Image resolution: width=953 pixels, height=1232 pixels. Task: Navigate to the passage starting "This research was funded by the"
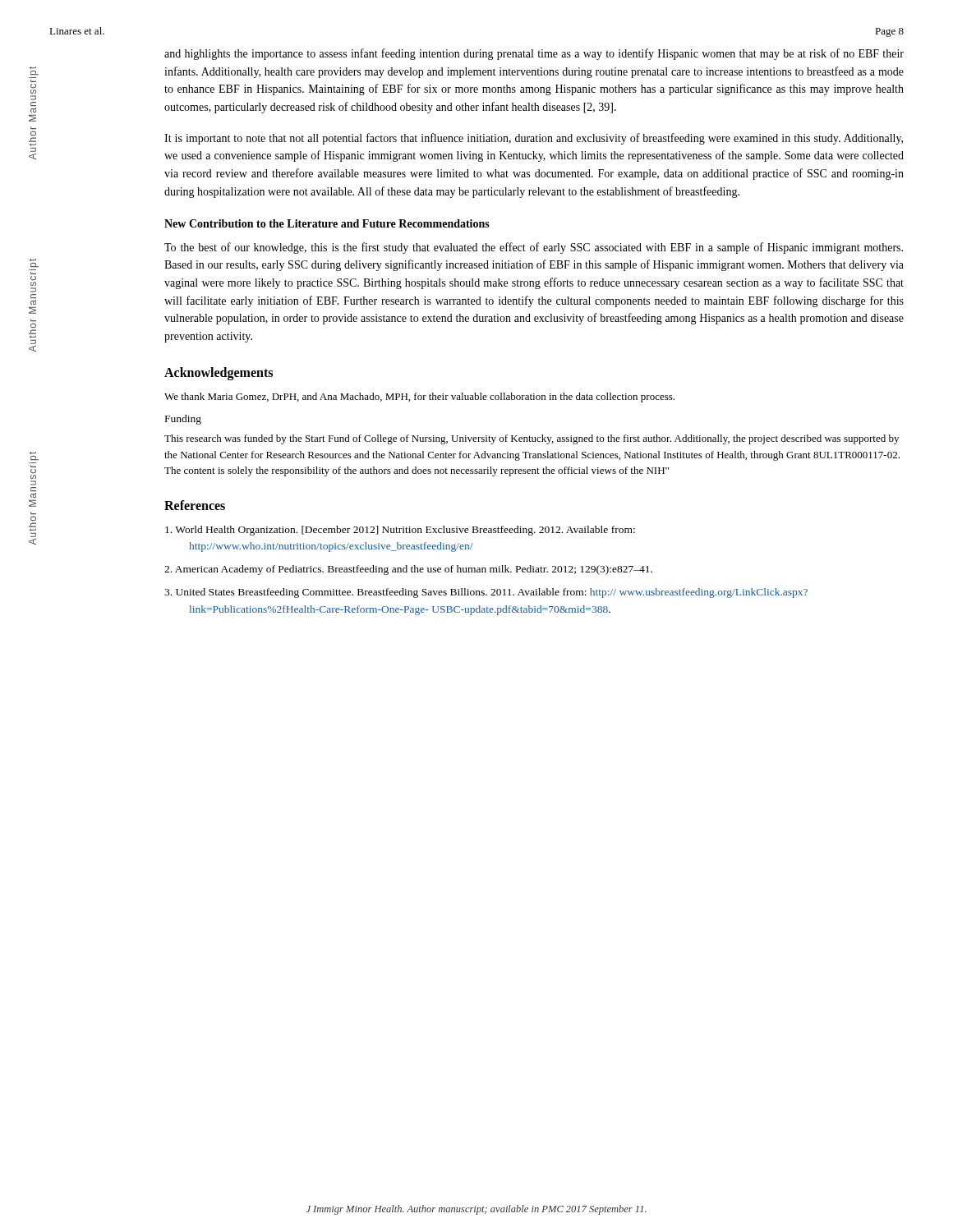pyautogui.click(x=532, y=454)
